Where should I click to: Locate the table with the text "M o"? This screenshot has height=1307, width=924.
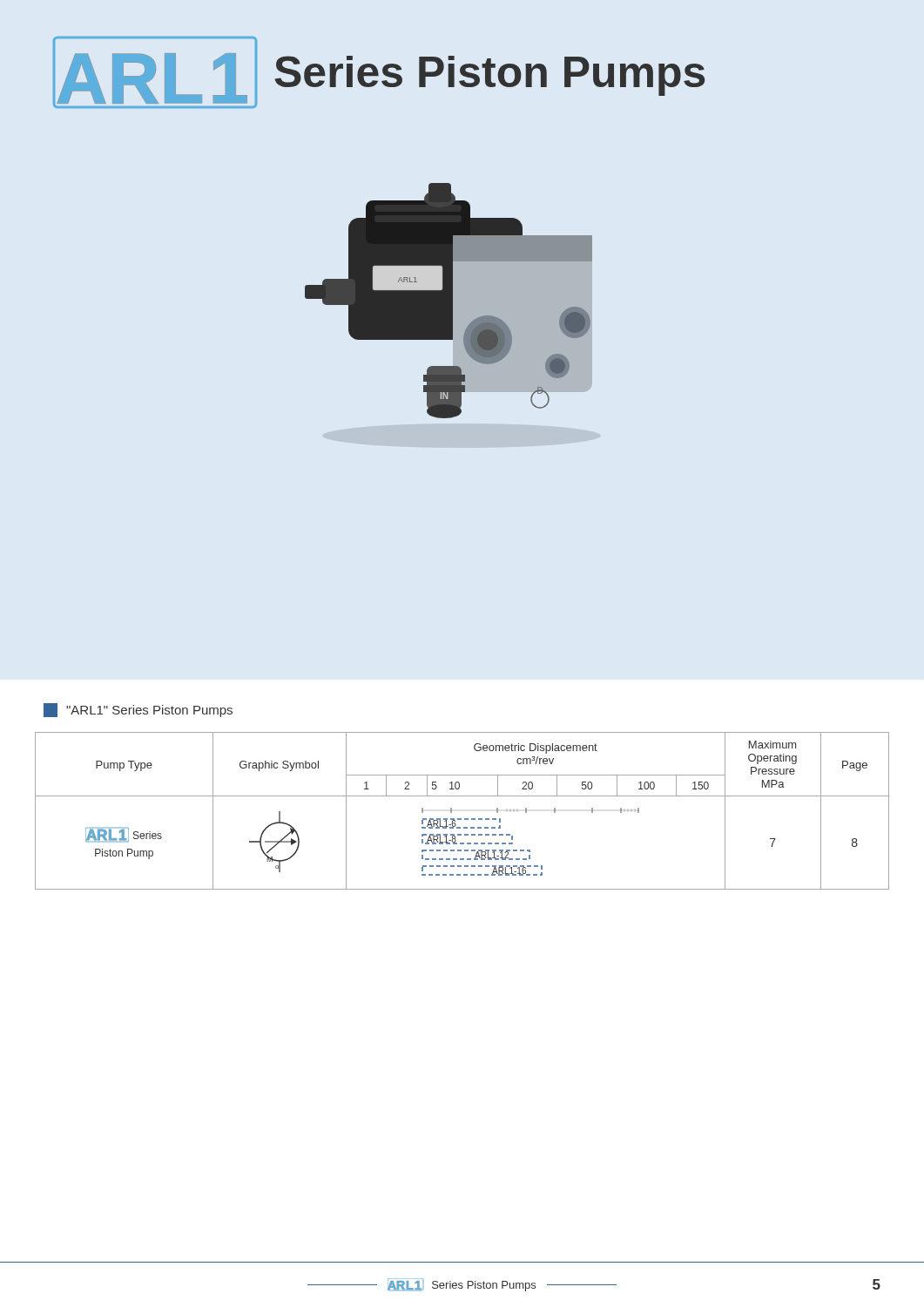point(462,811)
